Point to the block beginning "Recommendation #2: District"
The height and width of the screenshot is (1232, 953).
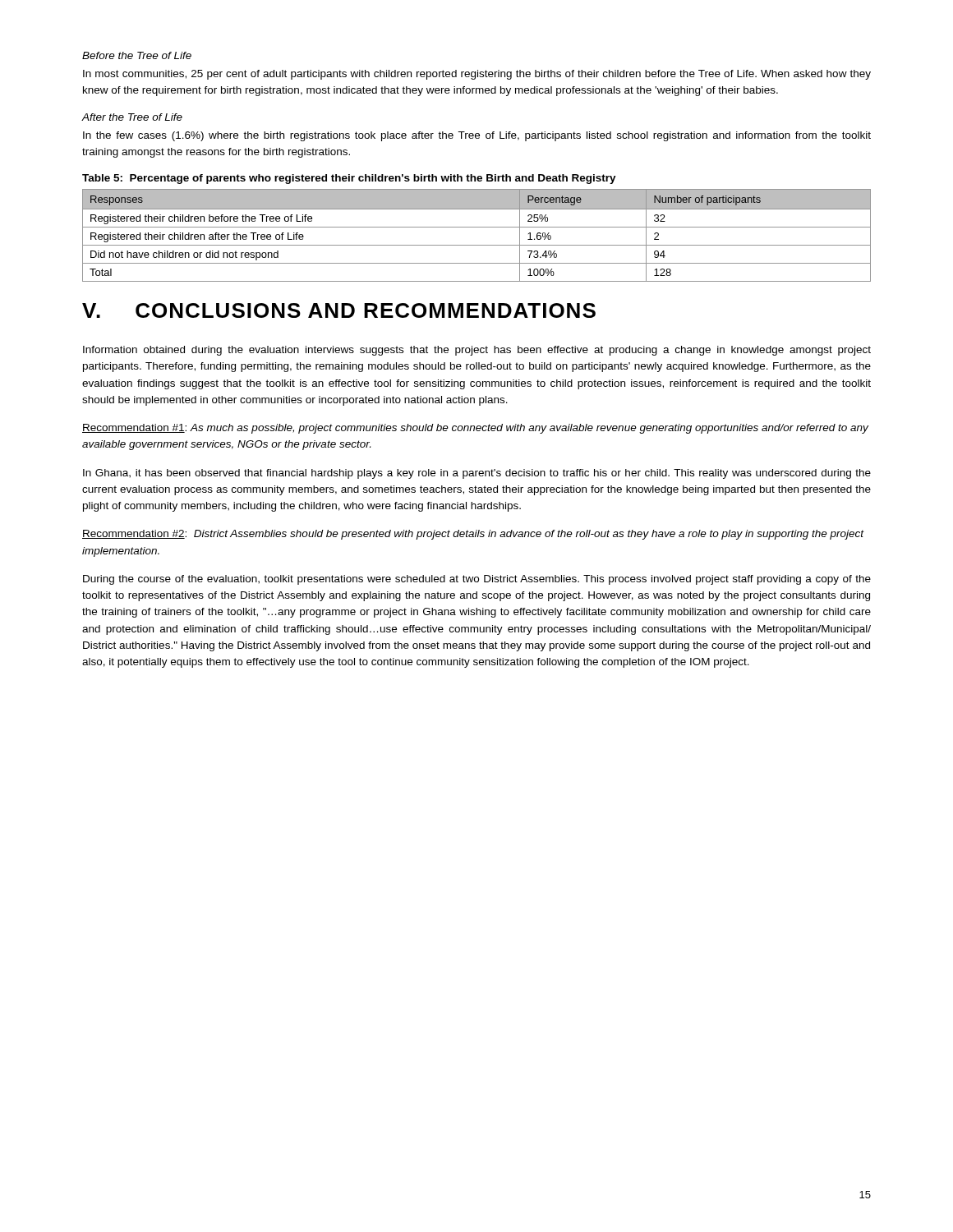tap(473, 542)
